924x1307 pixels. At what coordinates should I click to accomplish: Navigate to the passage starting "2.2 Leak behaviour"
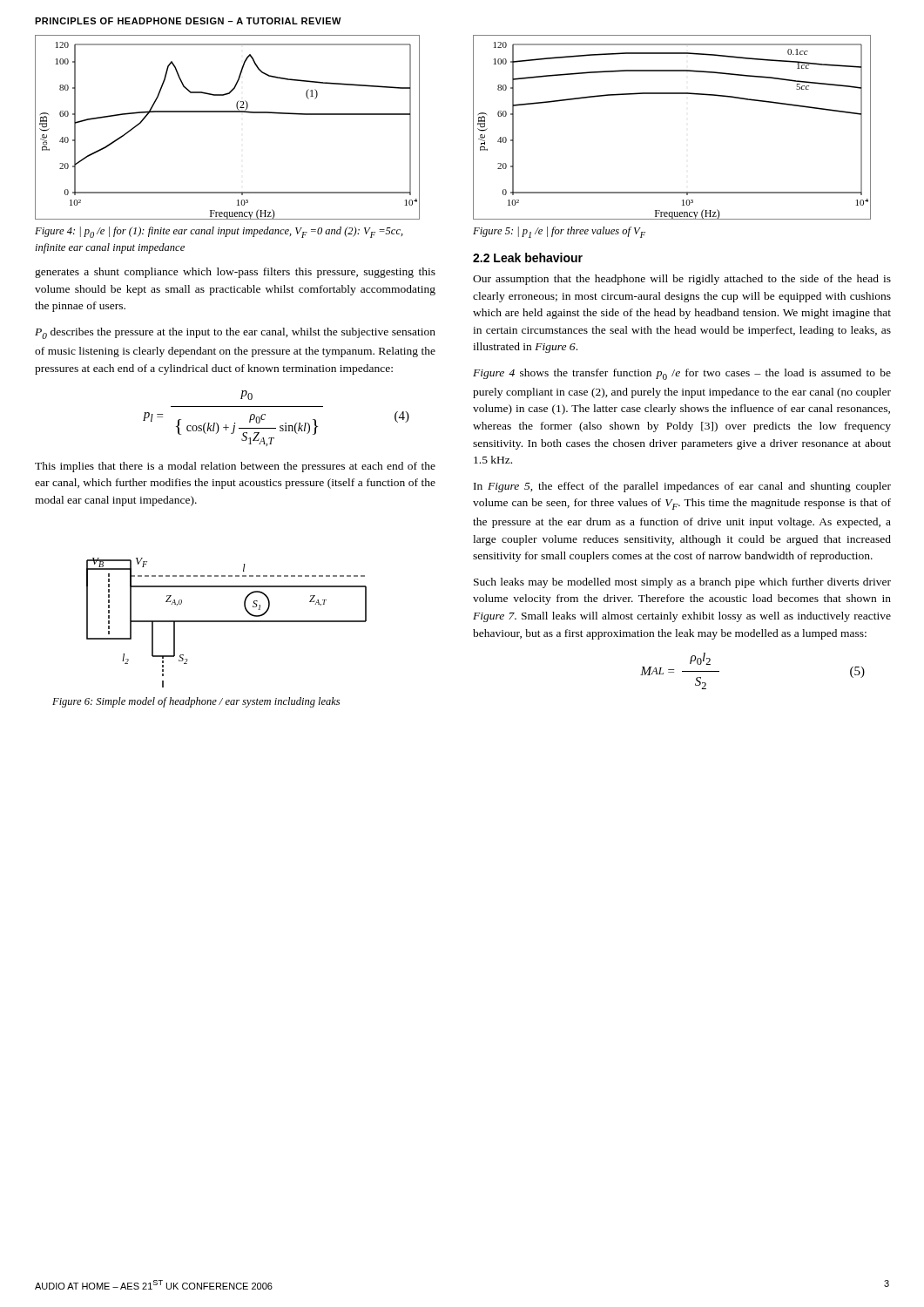point(528,258)
